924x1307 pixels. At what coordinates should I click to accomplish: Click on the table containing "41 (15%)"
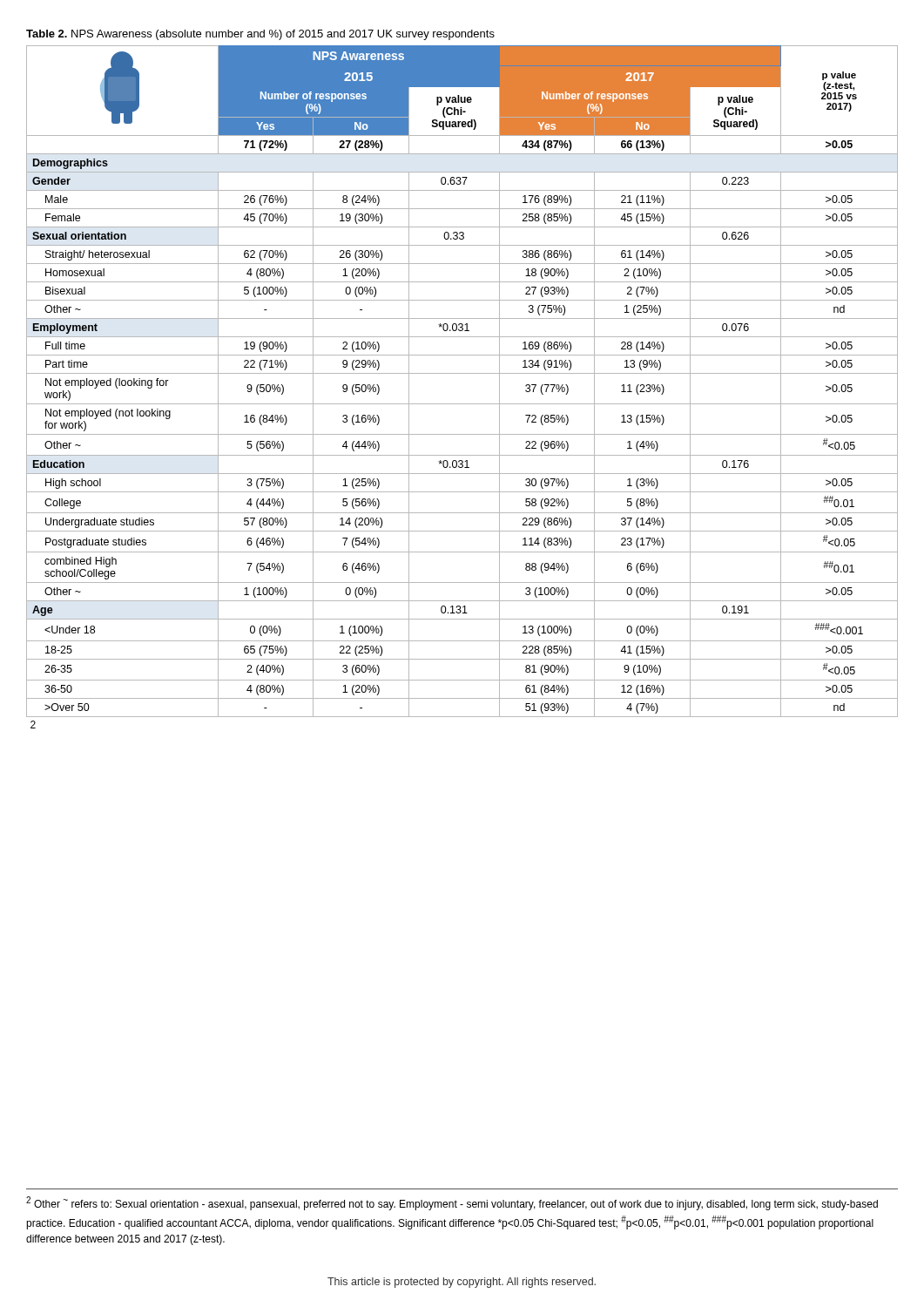click(462, 389)
